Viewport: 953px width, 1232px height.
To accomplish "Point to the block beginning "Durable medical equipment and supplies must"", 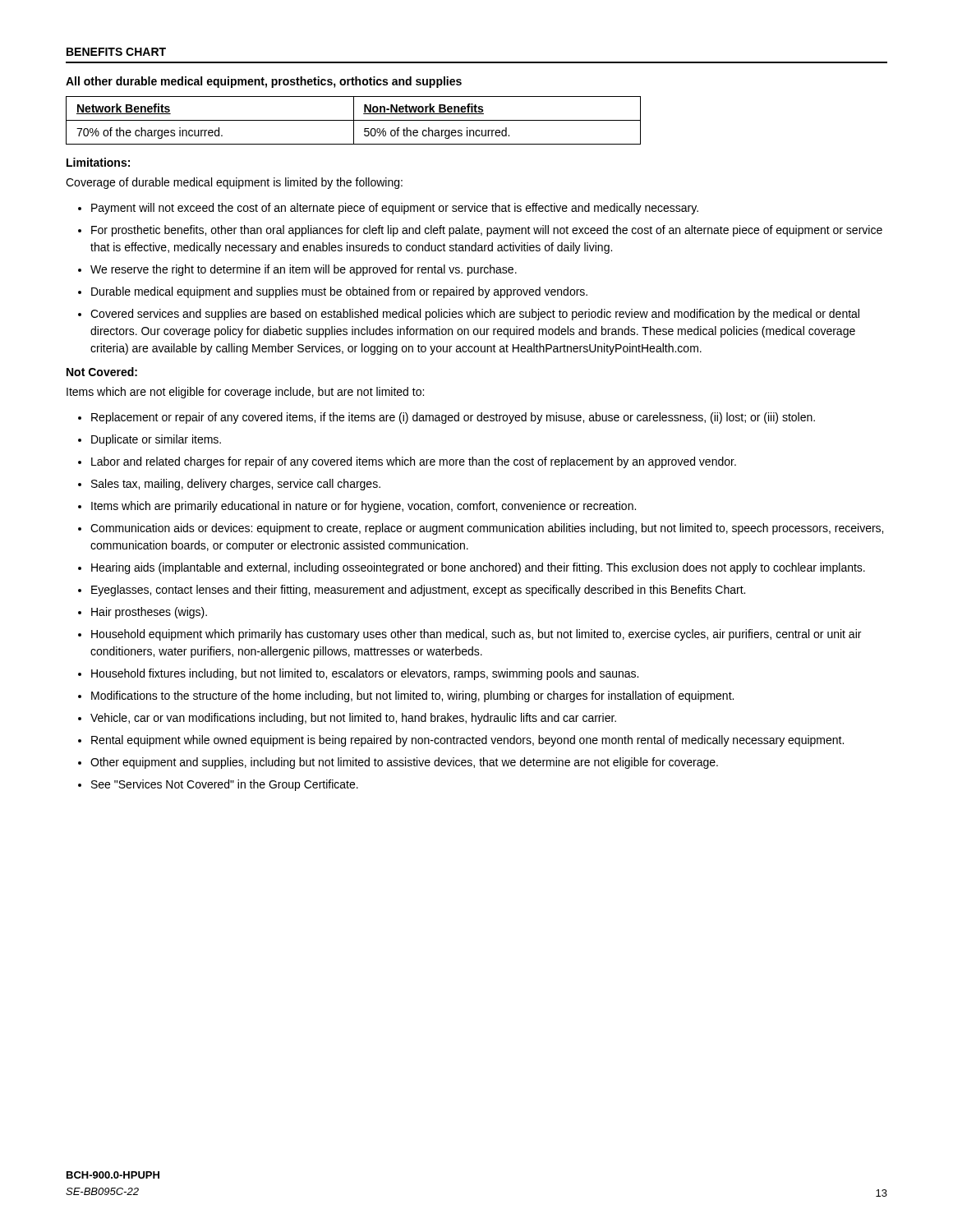I will pos(339,292).
